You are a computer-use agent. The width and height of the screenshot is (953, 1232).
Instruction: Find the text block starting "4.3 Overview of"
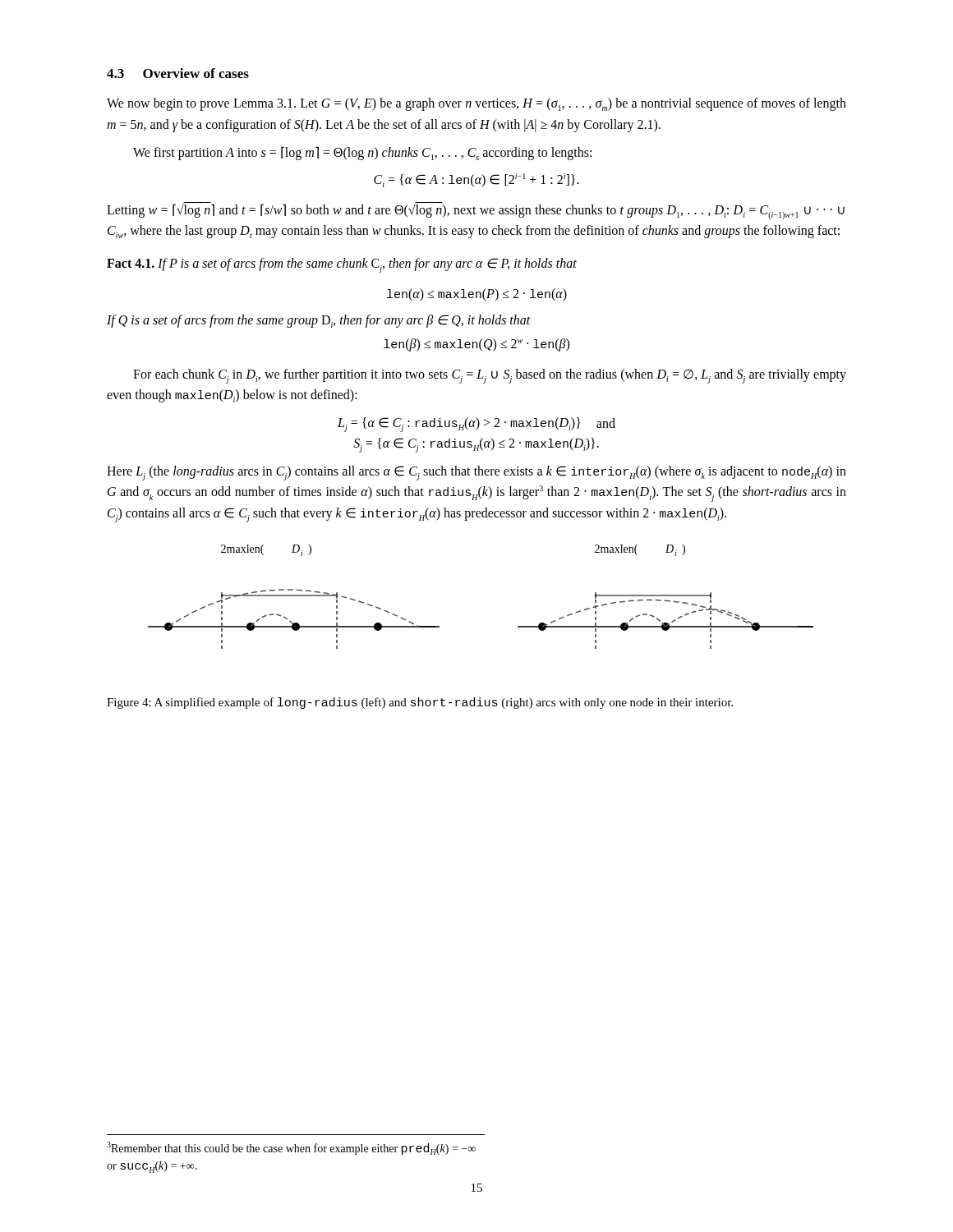tap(178, 73)
